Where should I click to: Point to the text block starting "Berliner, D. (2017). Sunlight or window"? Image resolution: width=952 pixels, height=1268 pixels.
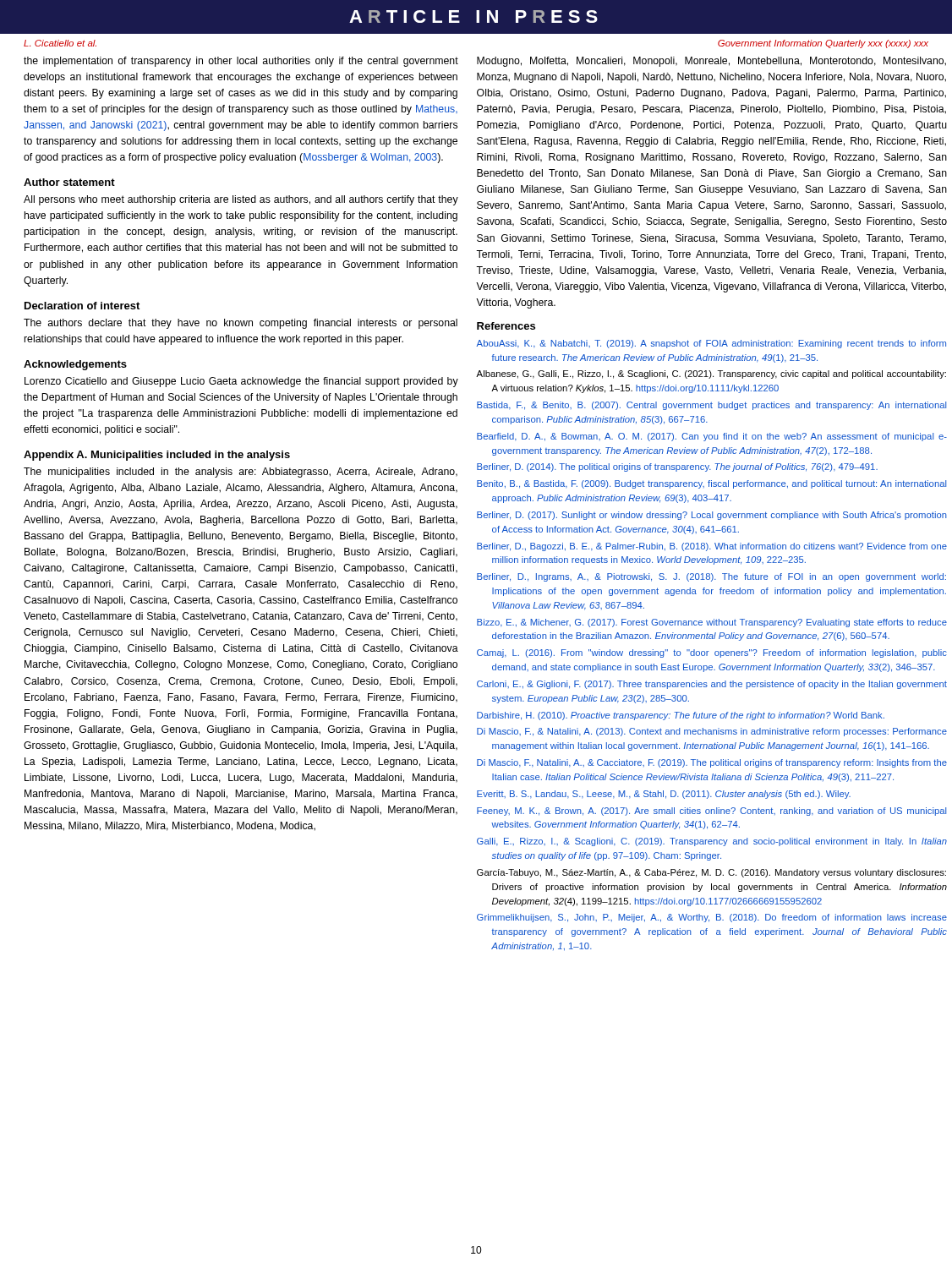click(x=712, y=522)
